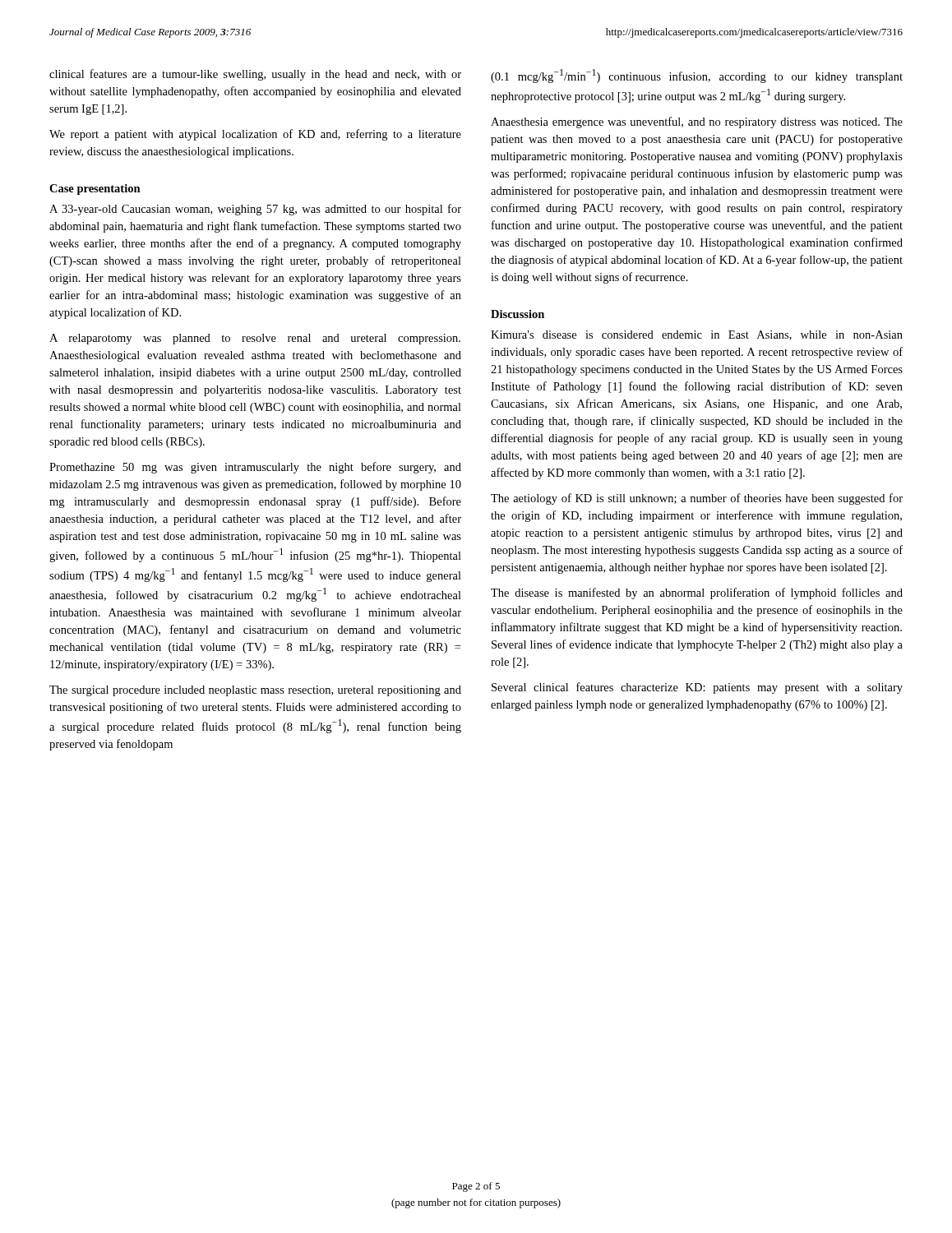Click on the passage starting "The disease is manifested"
Viewport: 952px width, 1233px height.
[x=697, y=627]
